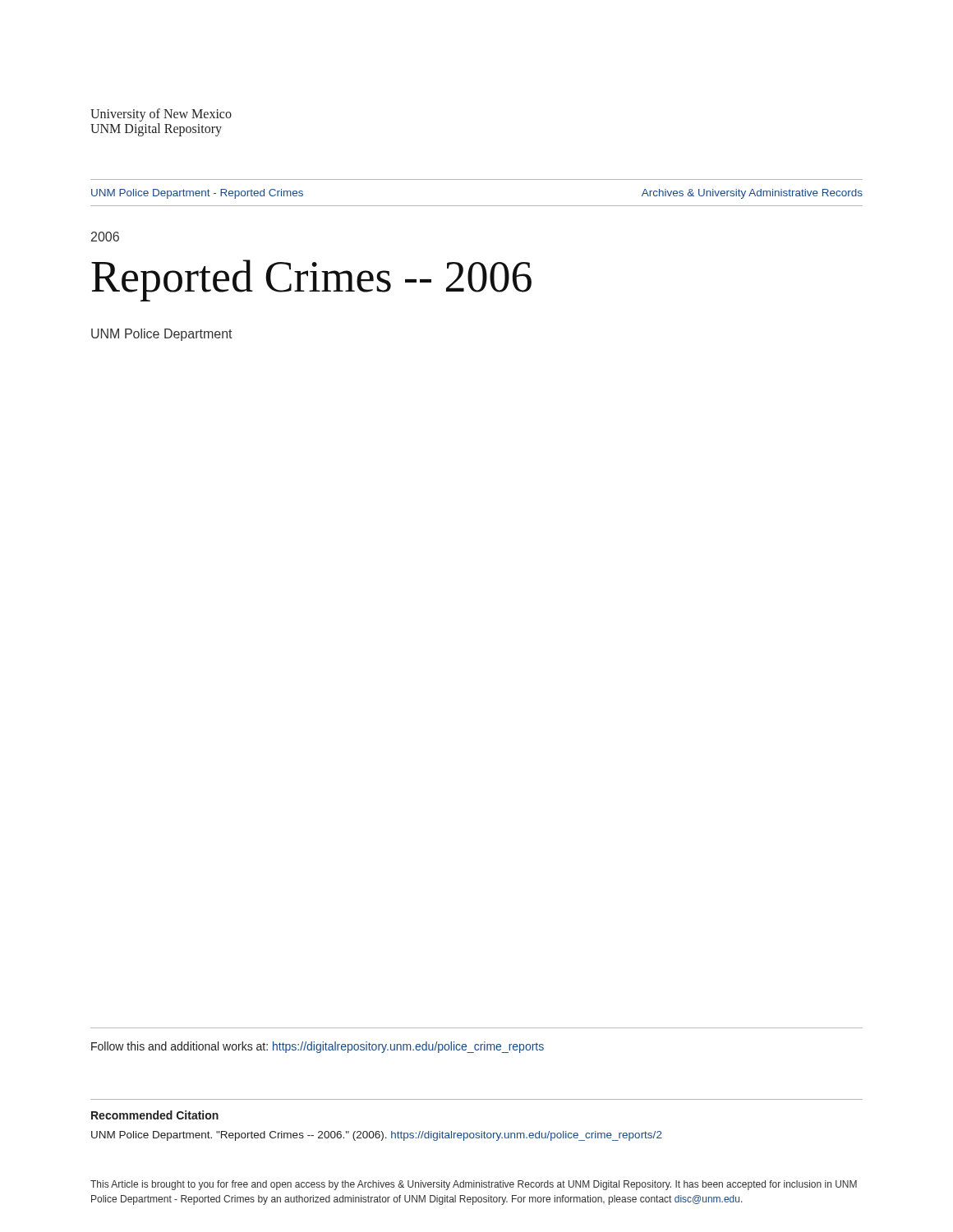Viewport: 953px width, 1232px height.
Task: Locate the footnote that says "This Article is brought to you for"
Action: click(476, 1192)
